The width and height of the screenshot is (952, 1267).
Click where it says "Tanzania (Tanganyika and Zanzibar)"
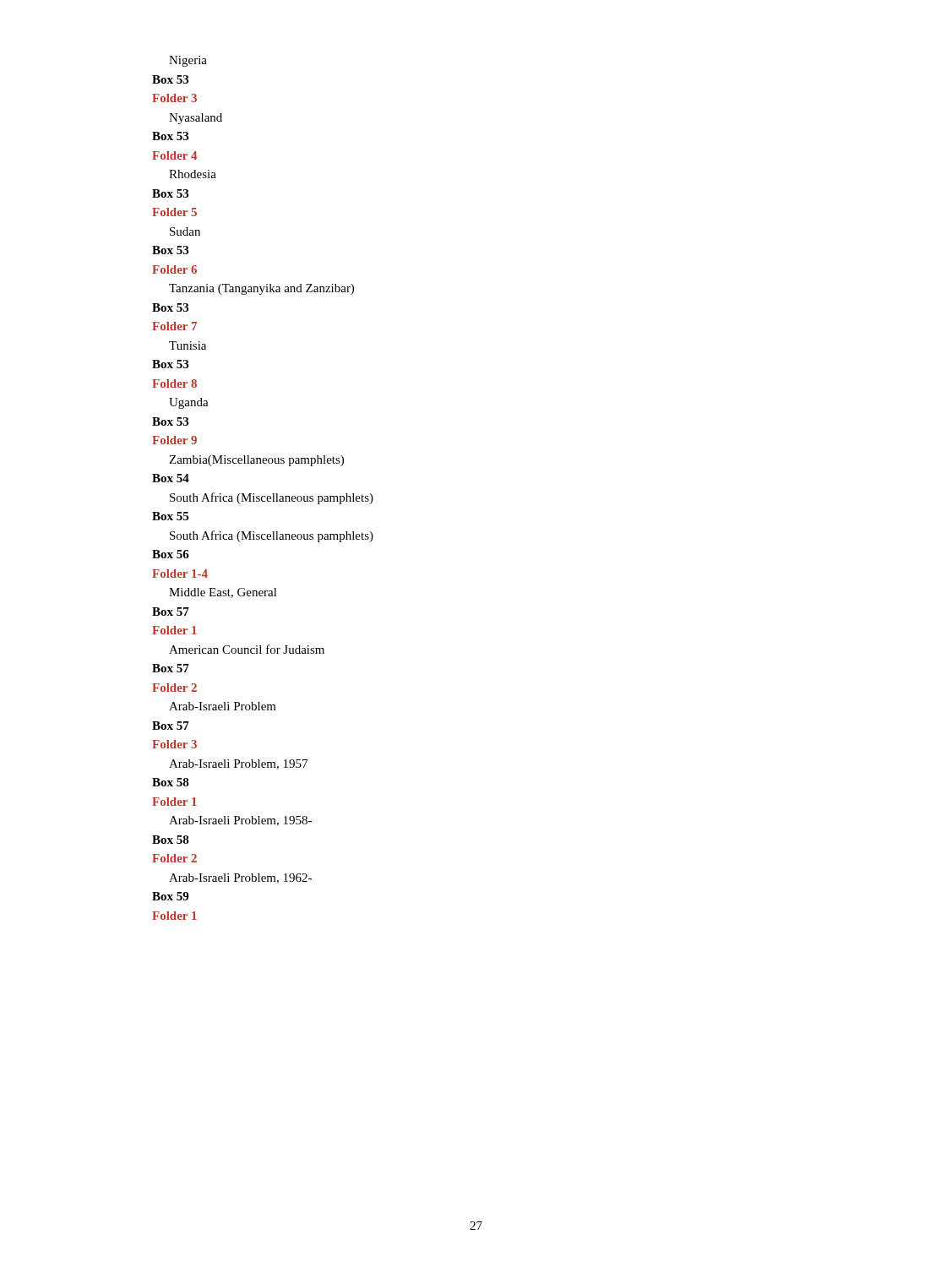(261, 289)
